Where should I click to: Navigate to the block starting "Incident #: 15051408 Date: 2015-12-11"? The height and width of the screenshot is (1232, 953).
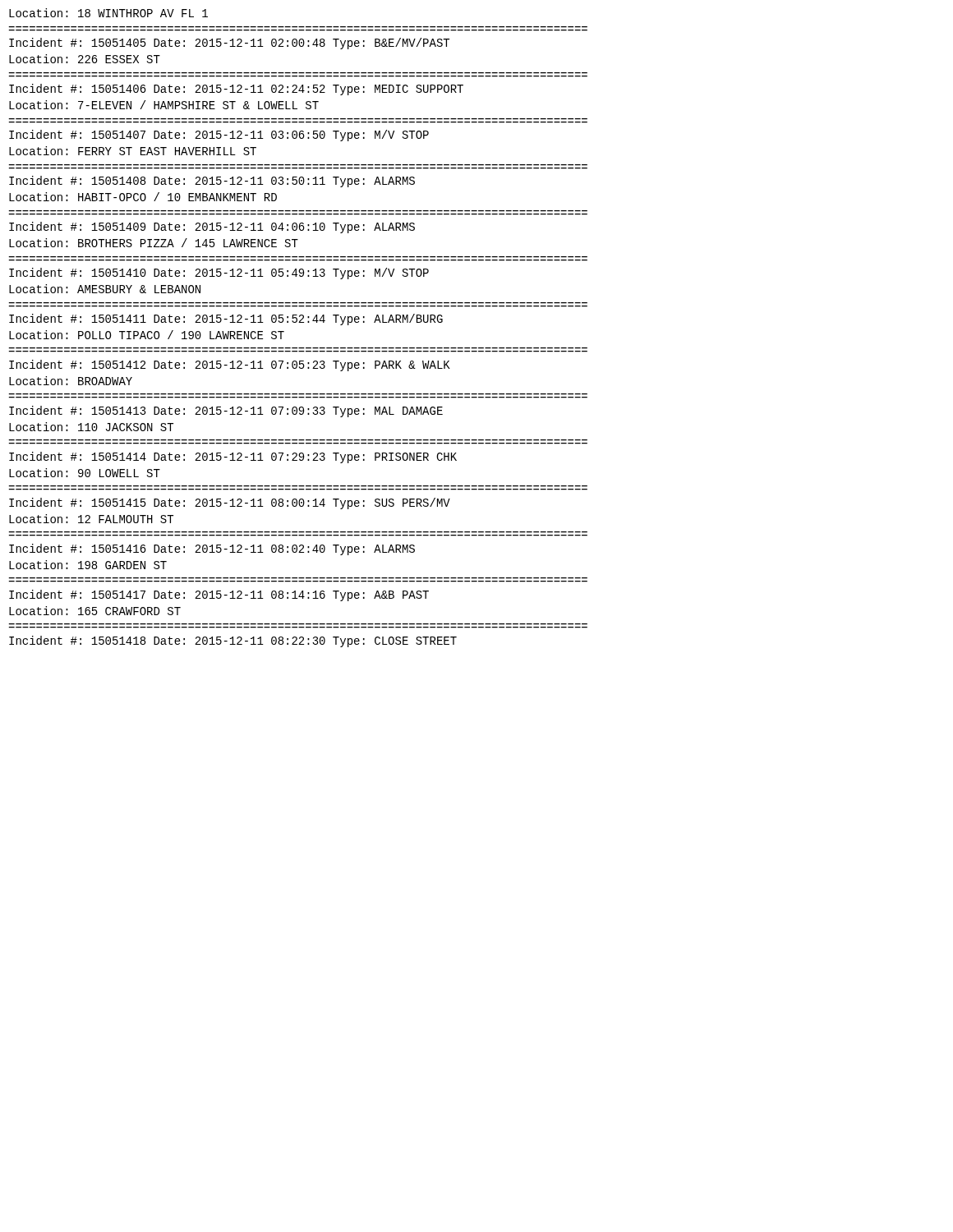[212, 182]
